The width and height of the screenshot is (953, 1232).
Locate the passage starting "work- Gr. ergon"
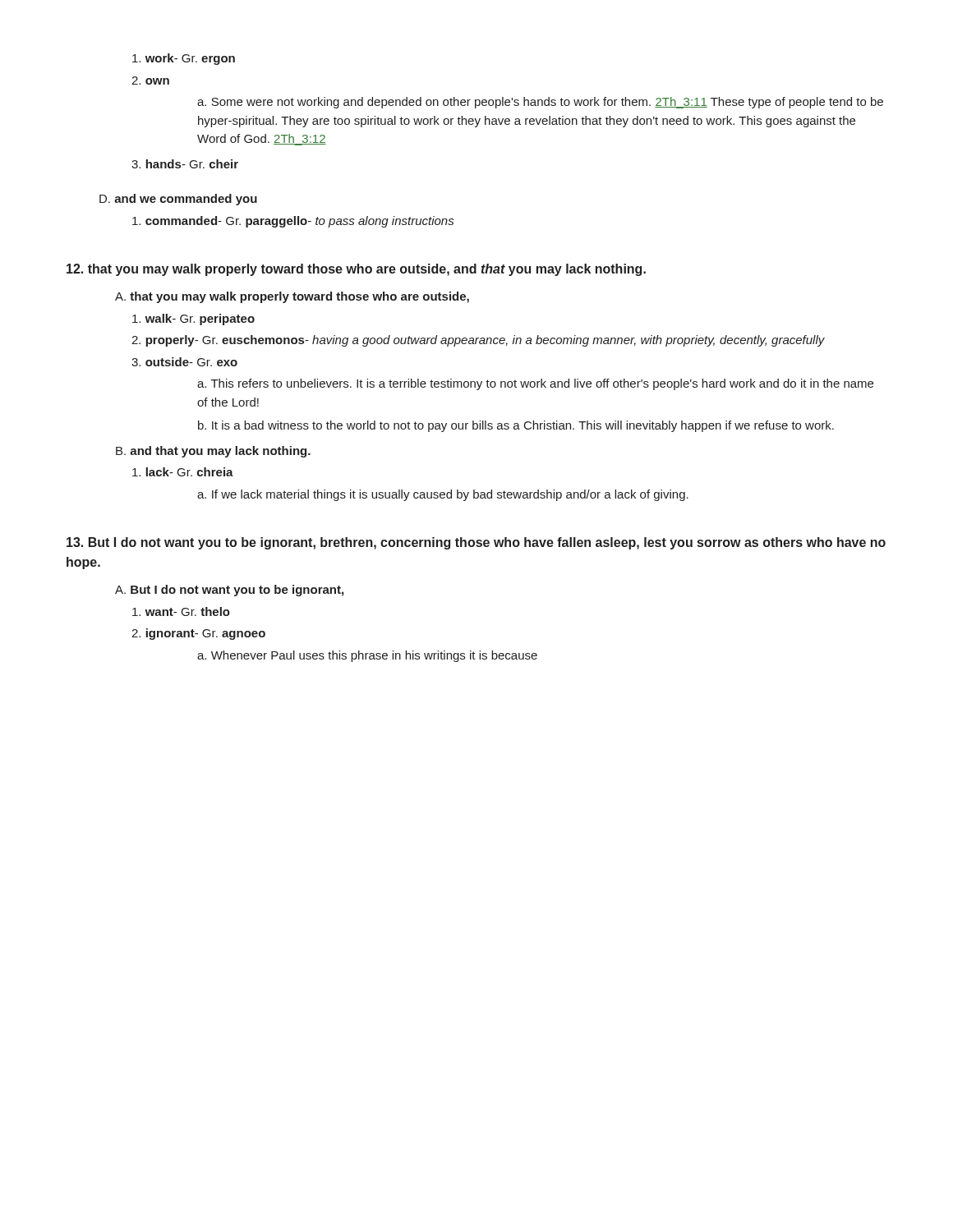(x=184, y=58)
